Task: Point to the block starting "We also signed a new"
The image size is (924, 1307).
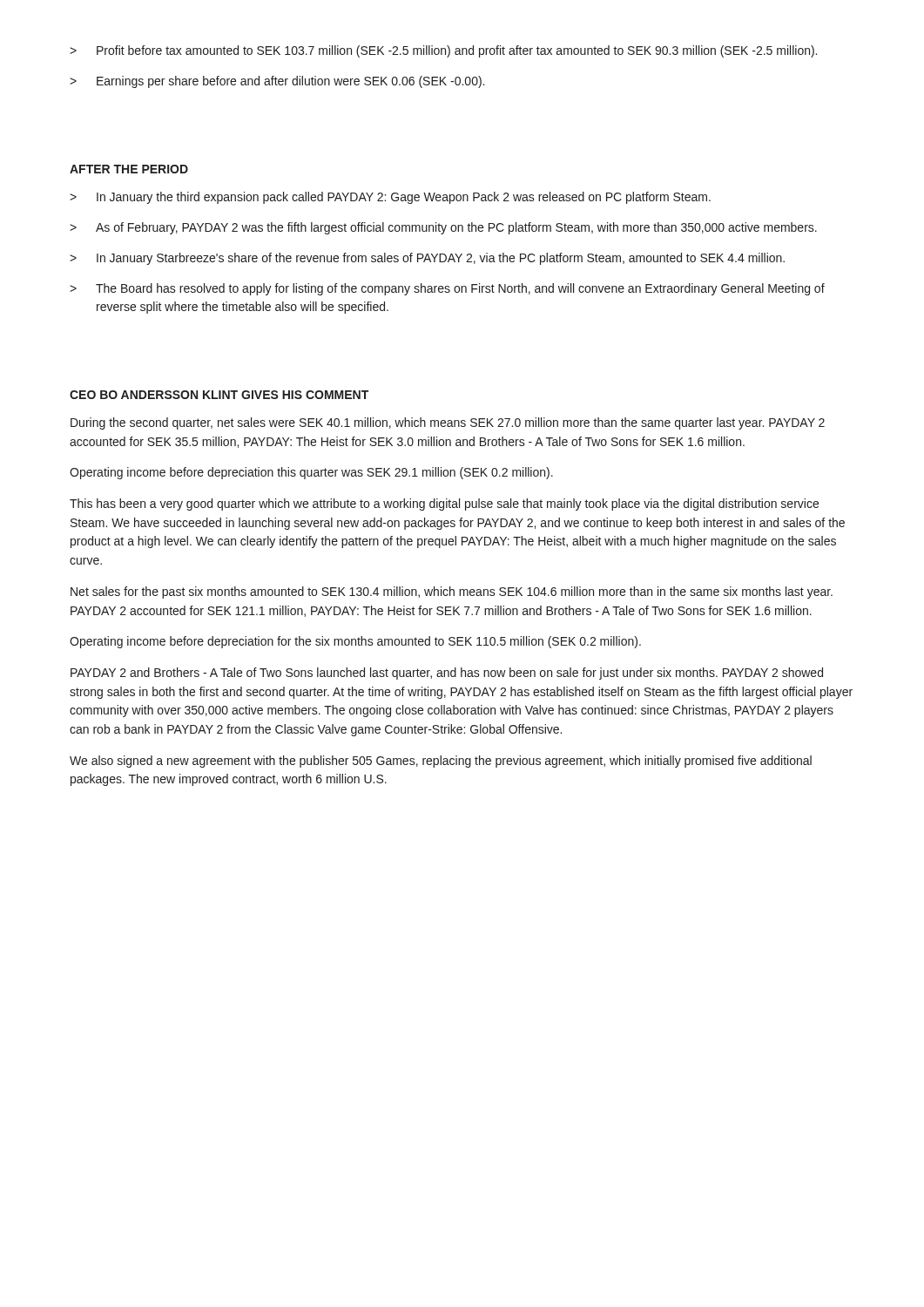Action: click(x=441, y=770)
